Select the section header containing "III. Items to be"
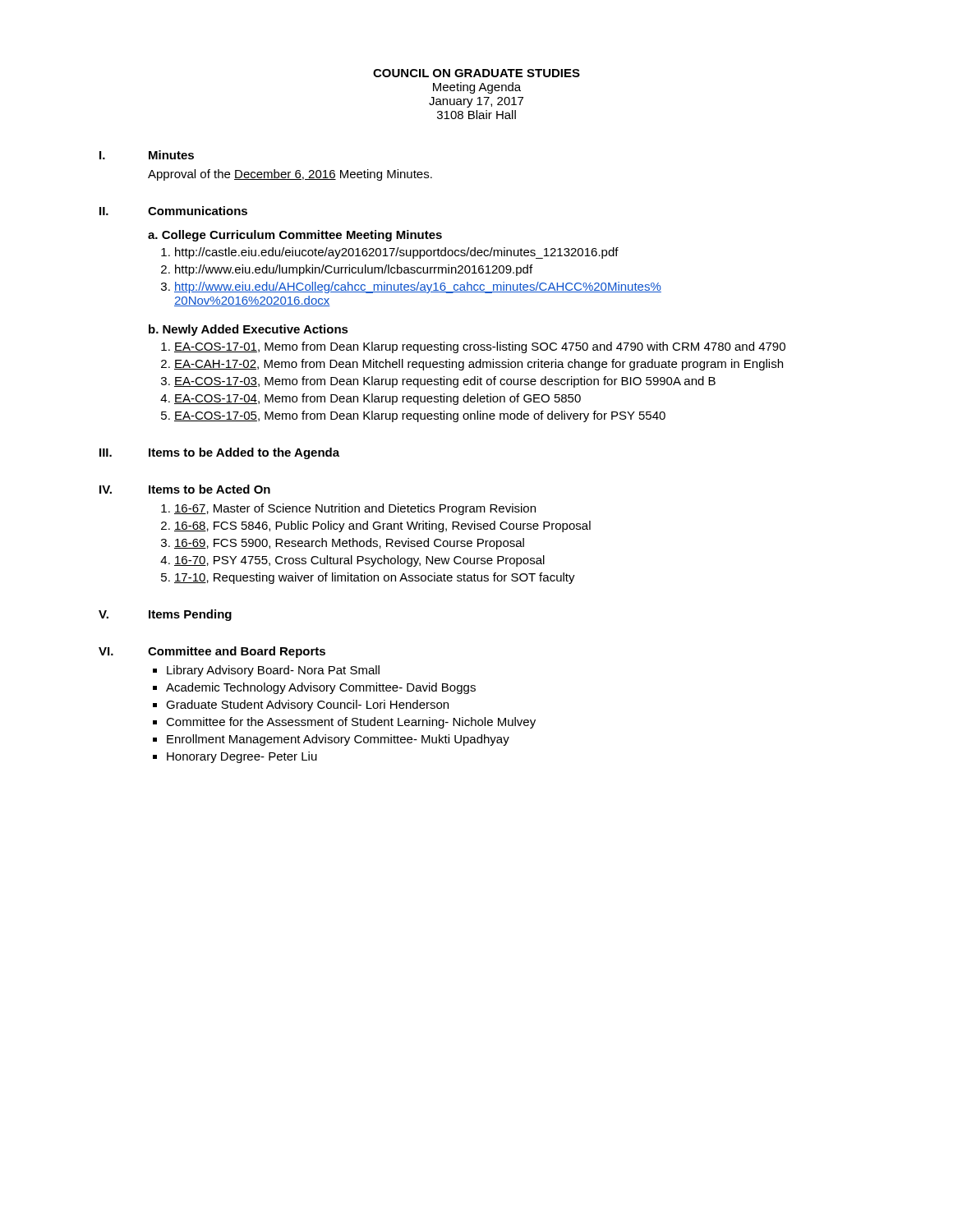Image resolution: width=953 pixels, height=1232 pixels. pyautogui.click(x=219, y=452)
